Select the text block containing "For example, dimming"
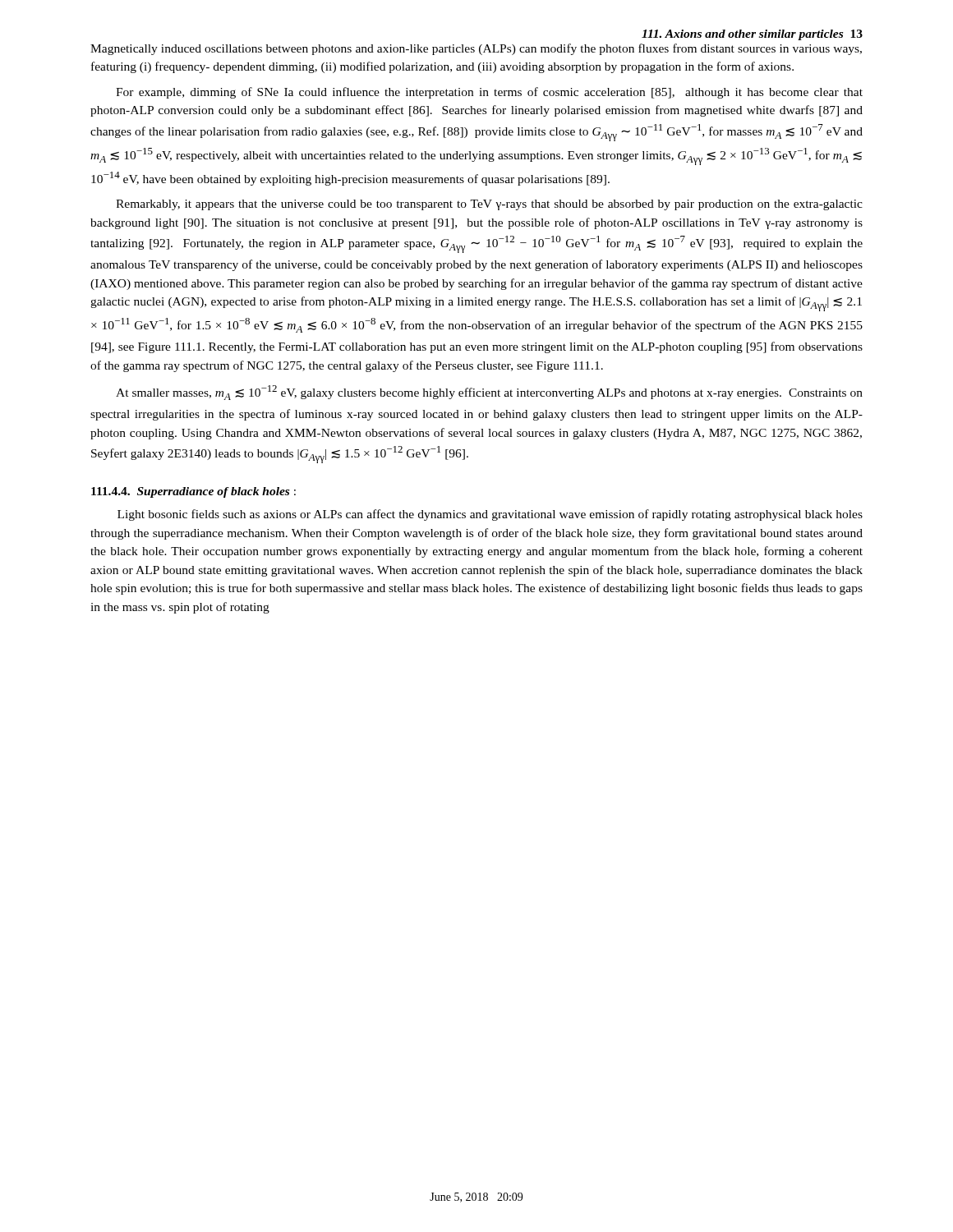 pos(476,136)
